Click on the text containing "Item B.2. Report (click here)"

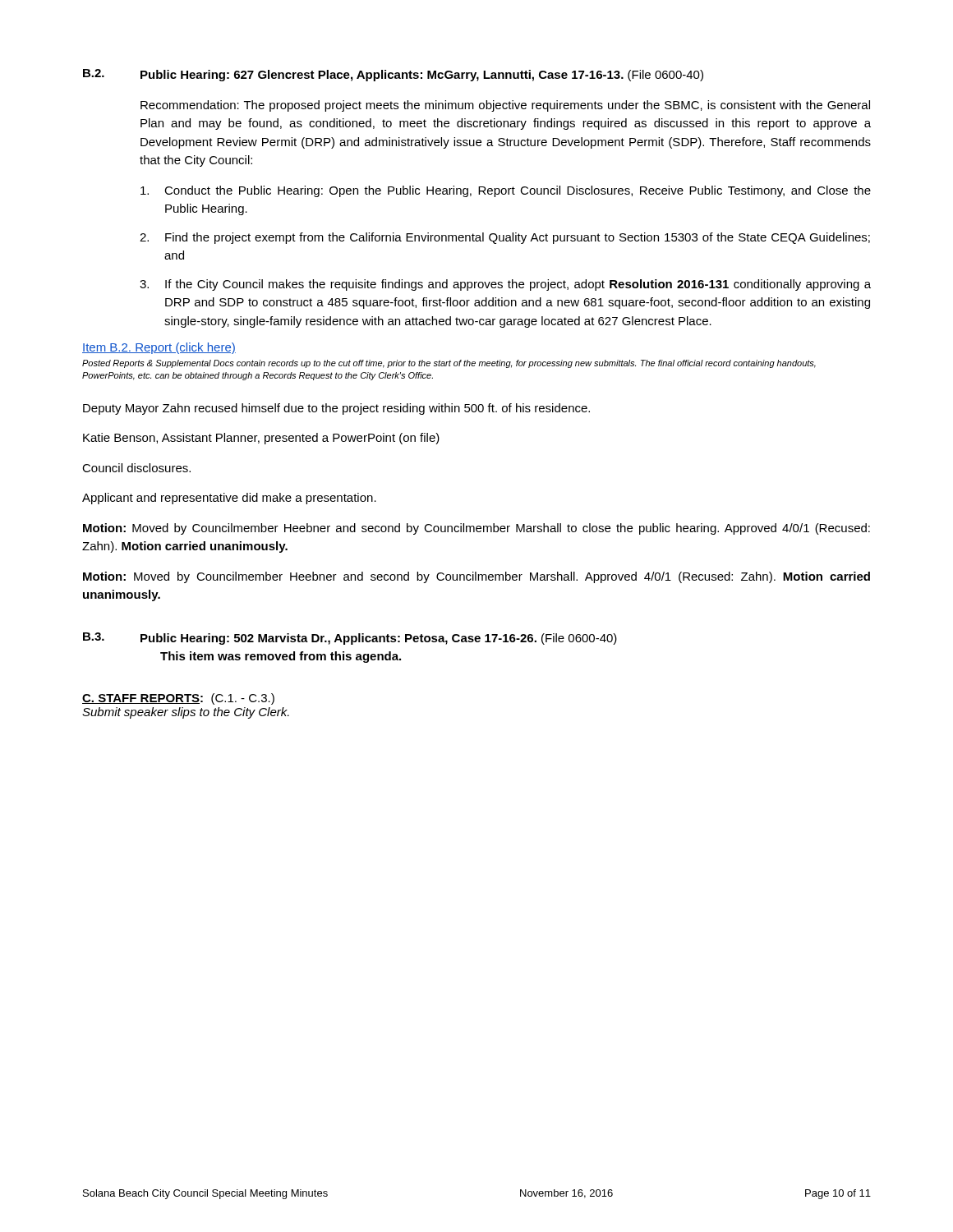(x=159, y=348)
